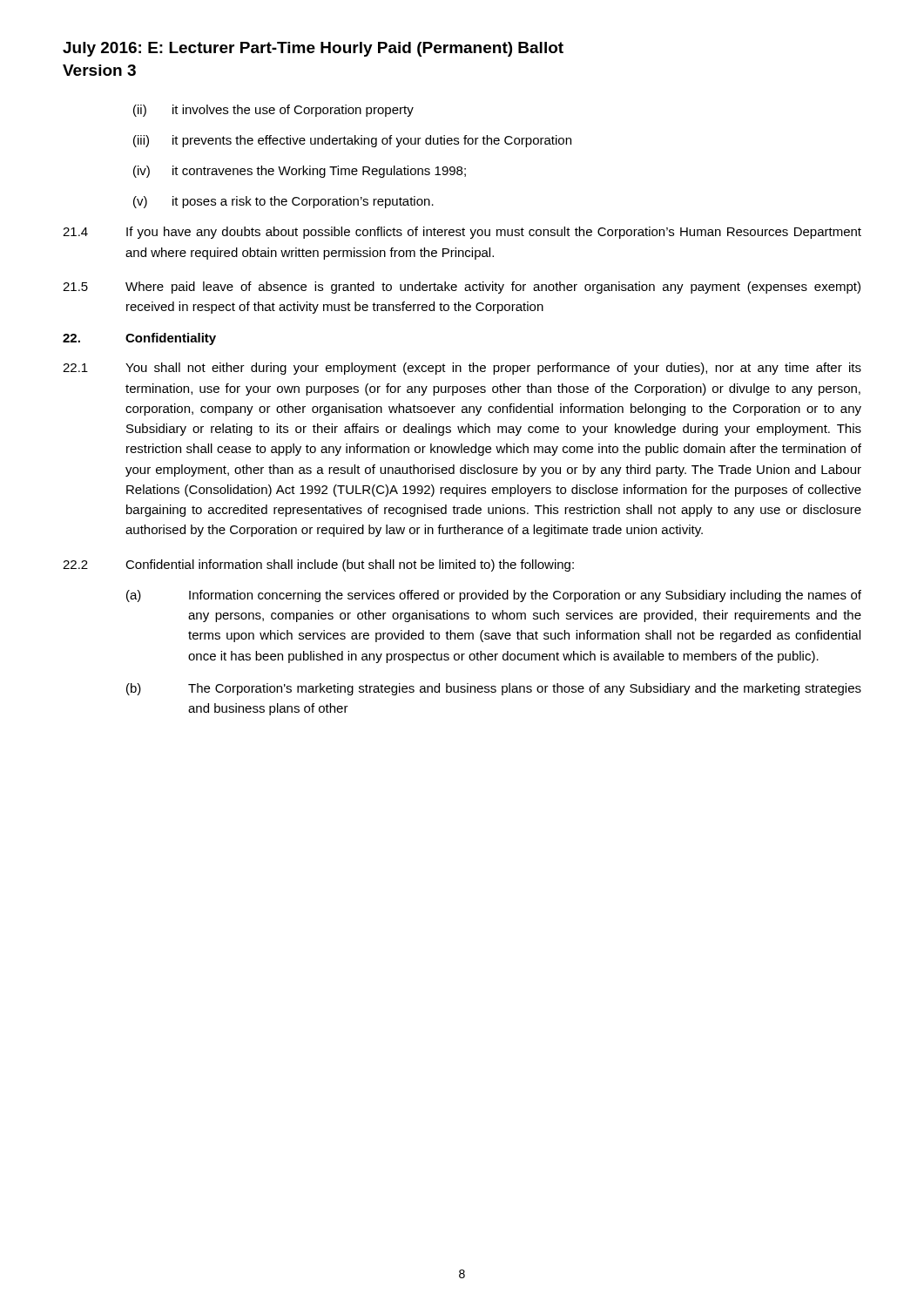Select the region starting "22. Confidentiality"
The image size is (924, 1307).
tap(139, 338)
